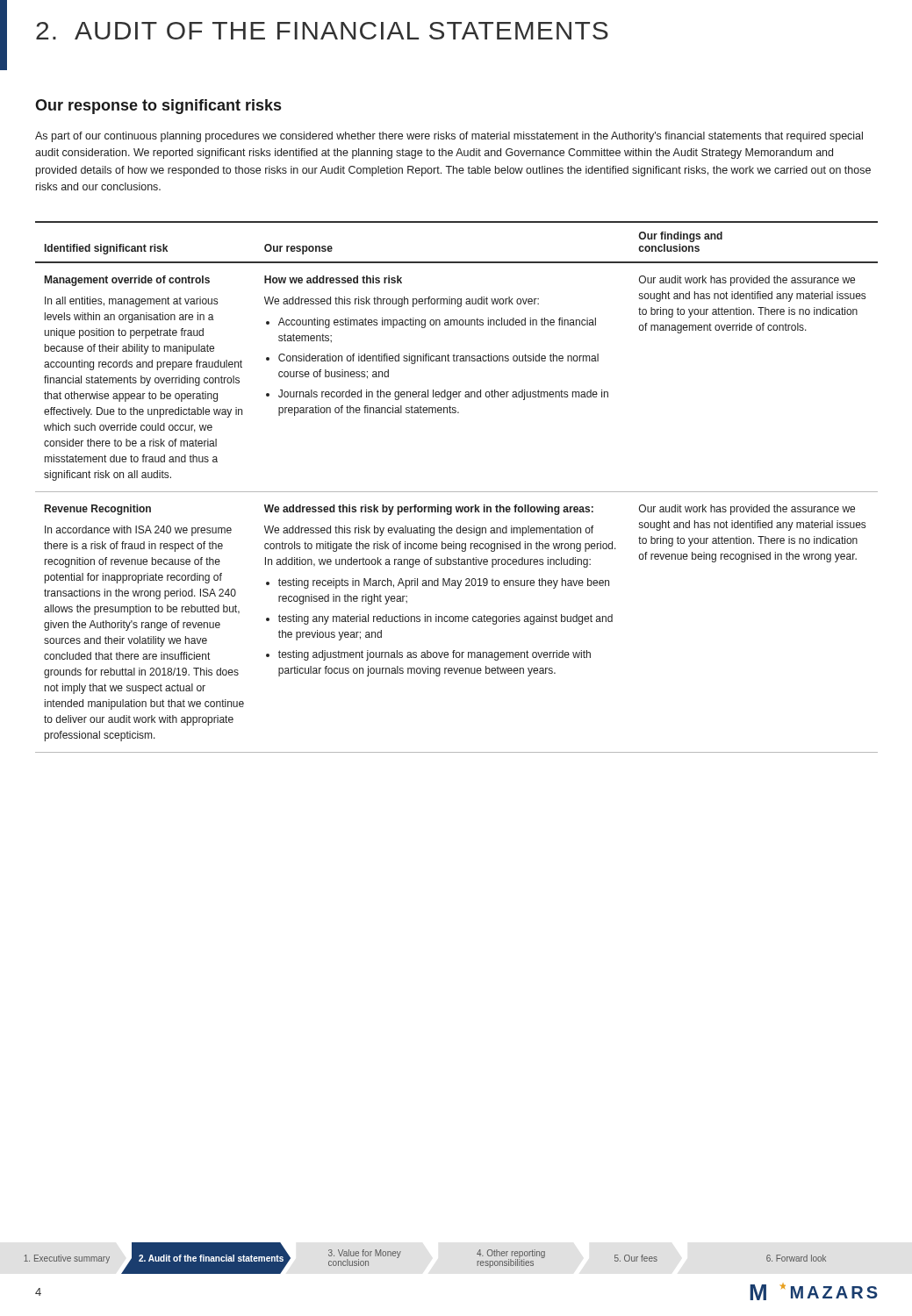Find the title

coord(322,30)
